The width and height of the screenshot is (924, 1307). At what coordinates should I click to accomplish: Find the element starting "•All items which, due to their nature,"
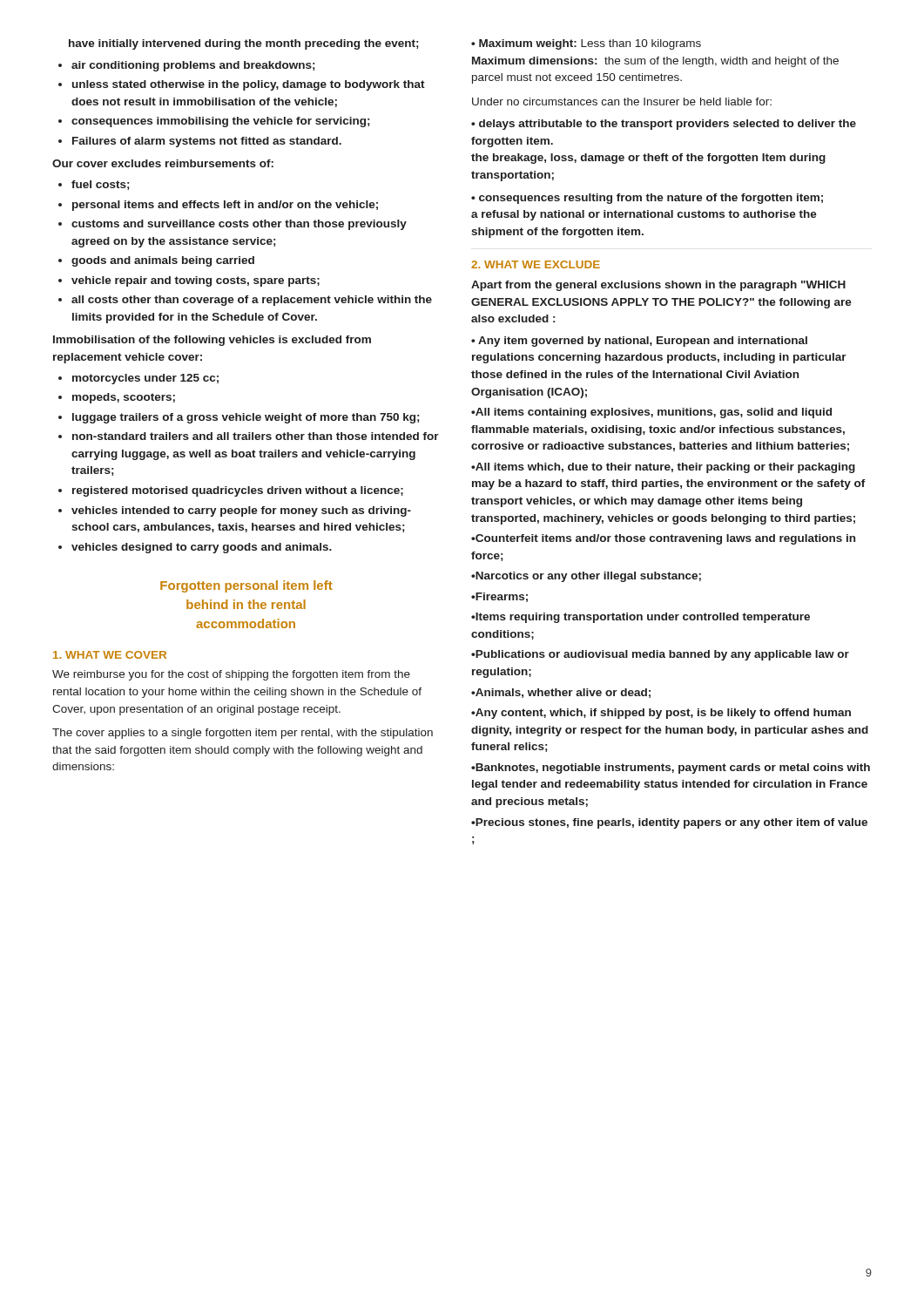[x=668, y=492]
